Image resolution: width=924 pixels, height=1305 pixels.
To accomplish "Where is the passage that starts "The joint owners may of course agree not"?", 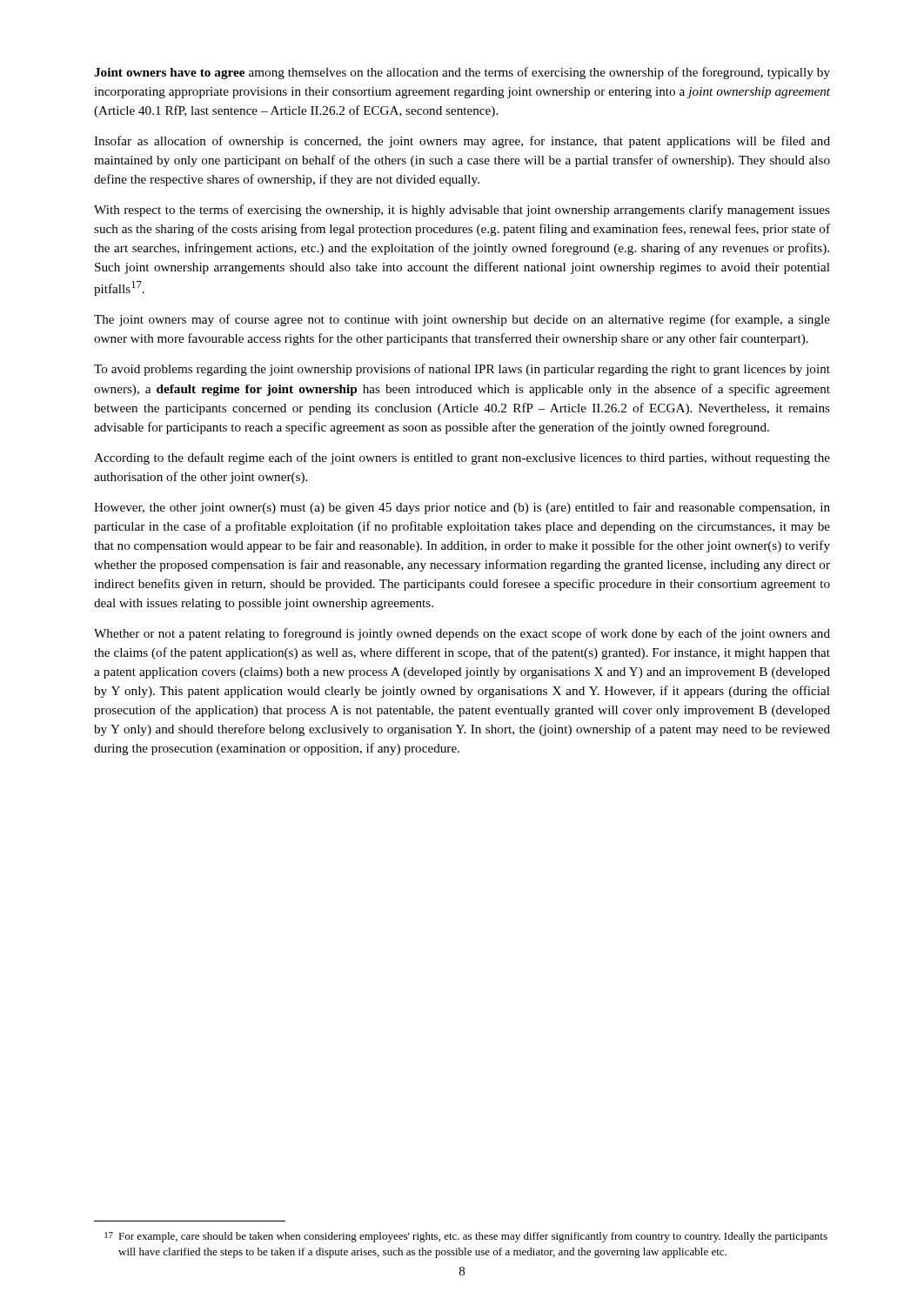I will [462, 329].
